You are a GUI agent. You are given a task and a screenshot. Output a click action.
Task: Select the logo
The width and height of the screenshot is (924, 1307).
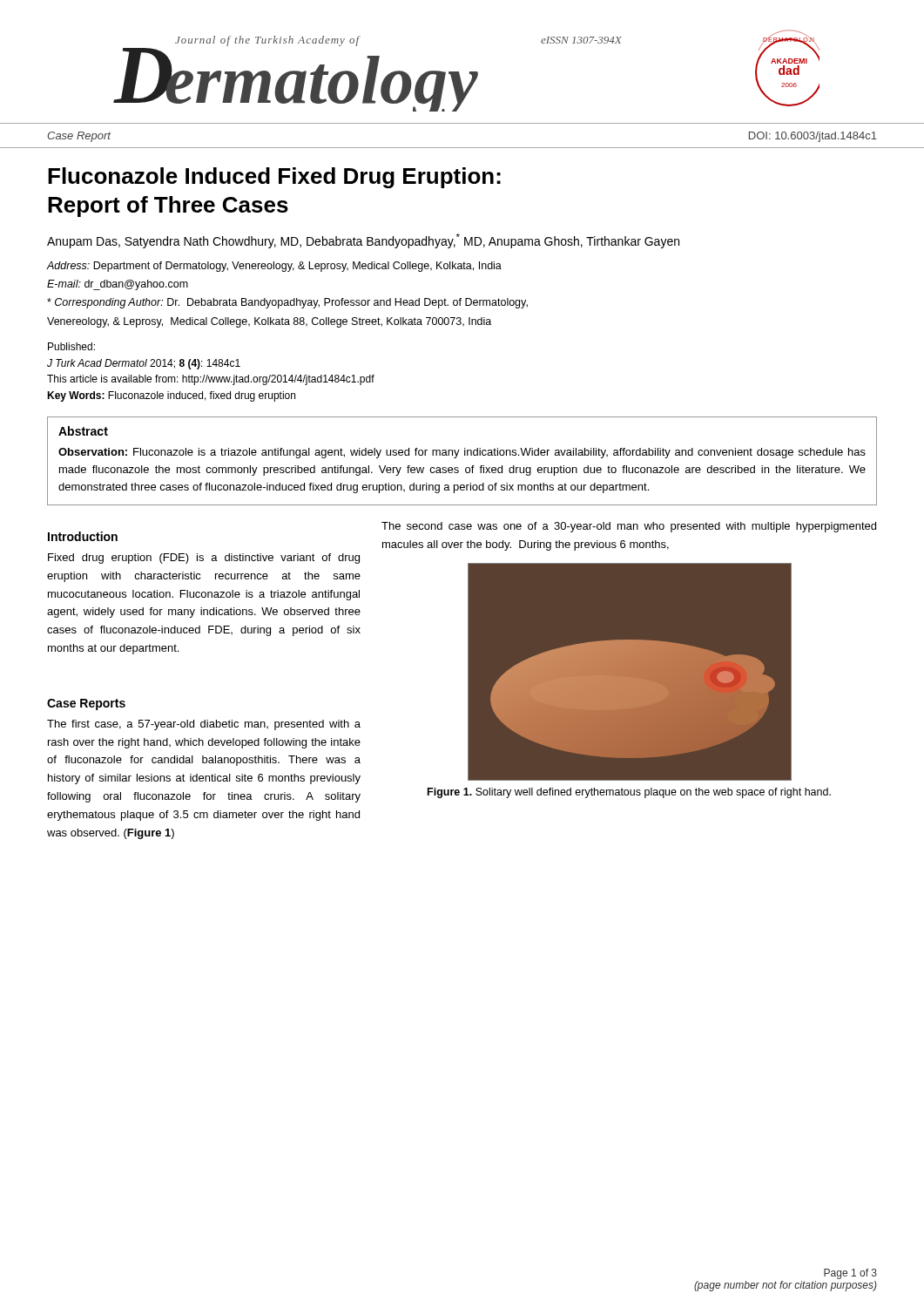tap(462, 61)
